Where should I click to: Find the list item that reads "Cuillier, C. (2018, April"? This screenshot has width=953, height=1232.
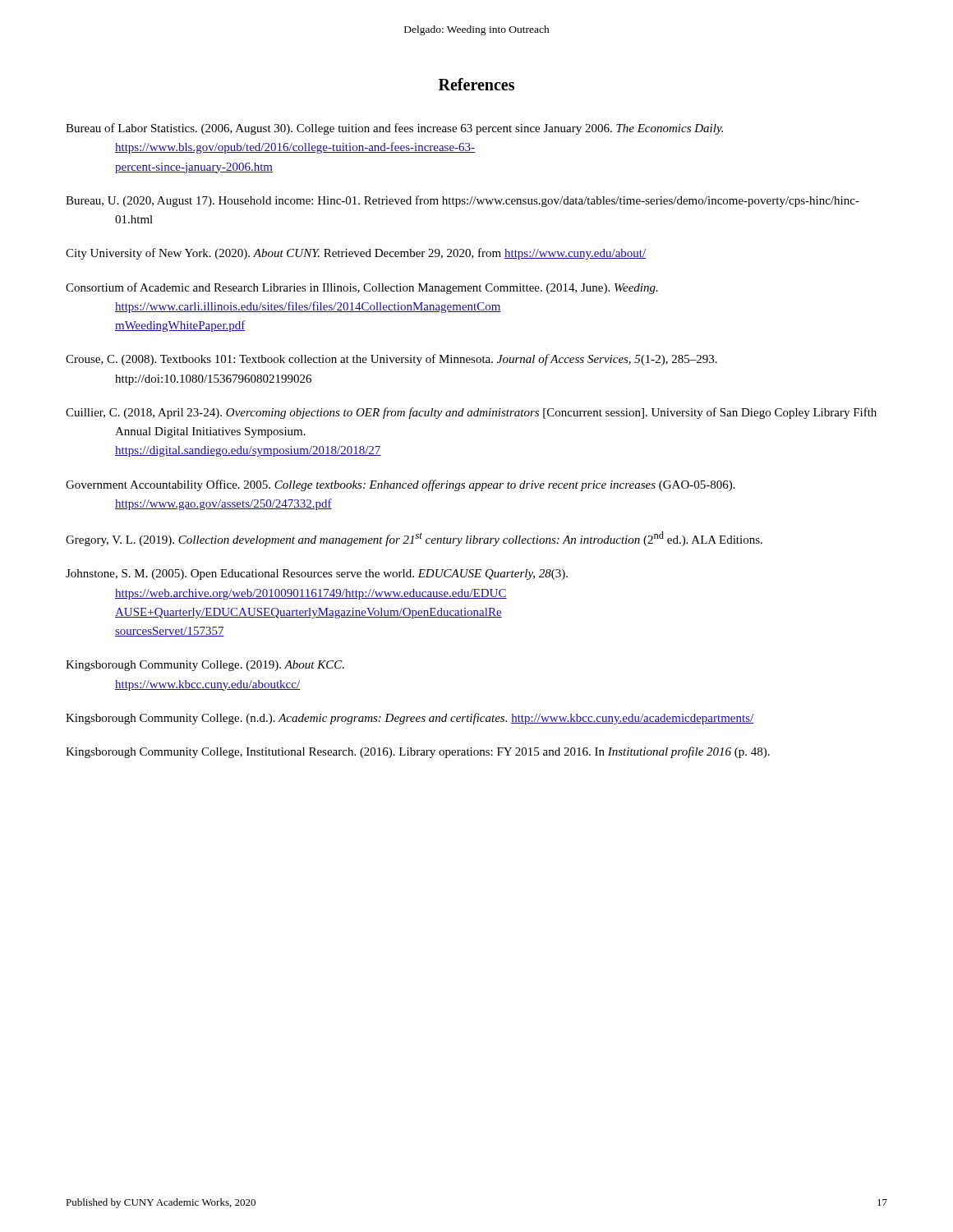click(471, 413)
